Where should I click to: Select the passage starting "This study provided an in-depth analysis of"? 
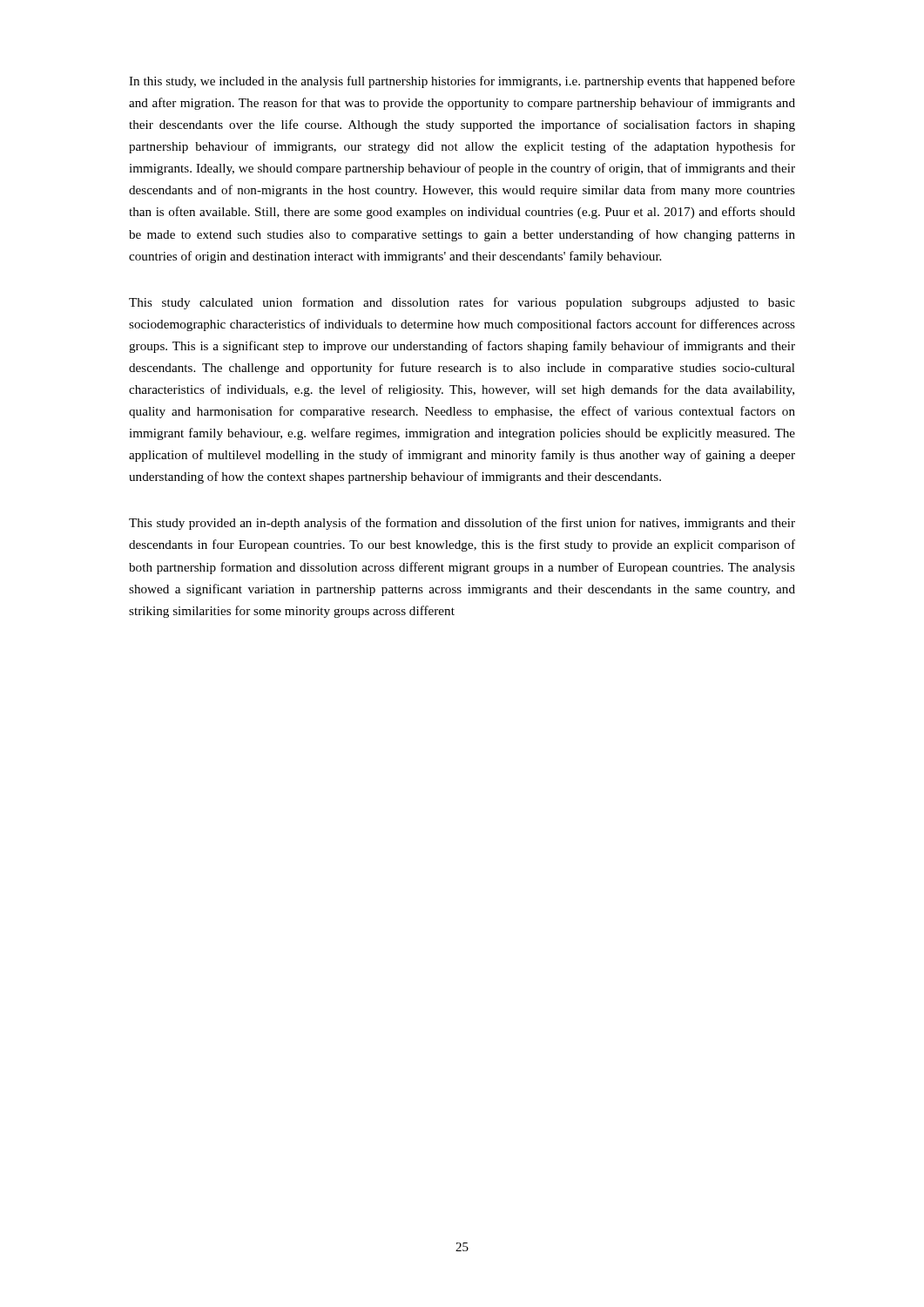462,566
